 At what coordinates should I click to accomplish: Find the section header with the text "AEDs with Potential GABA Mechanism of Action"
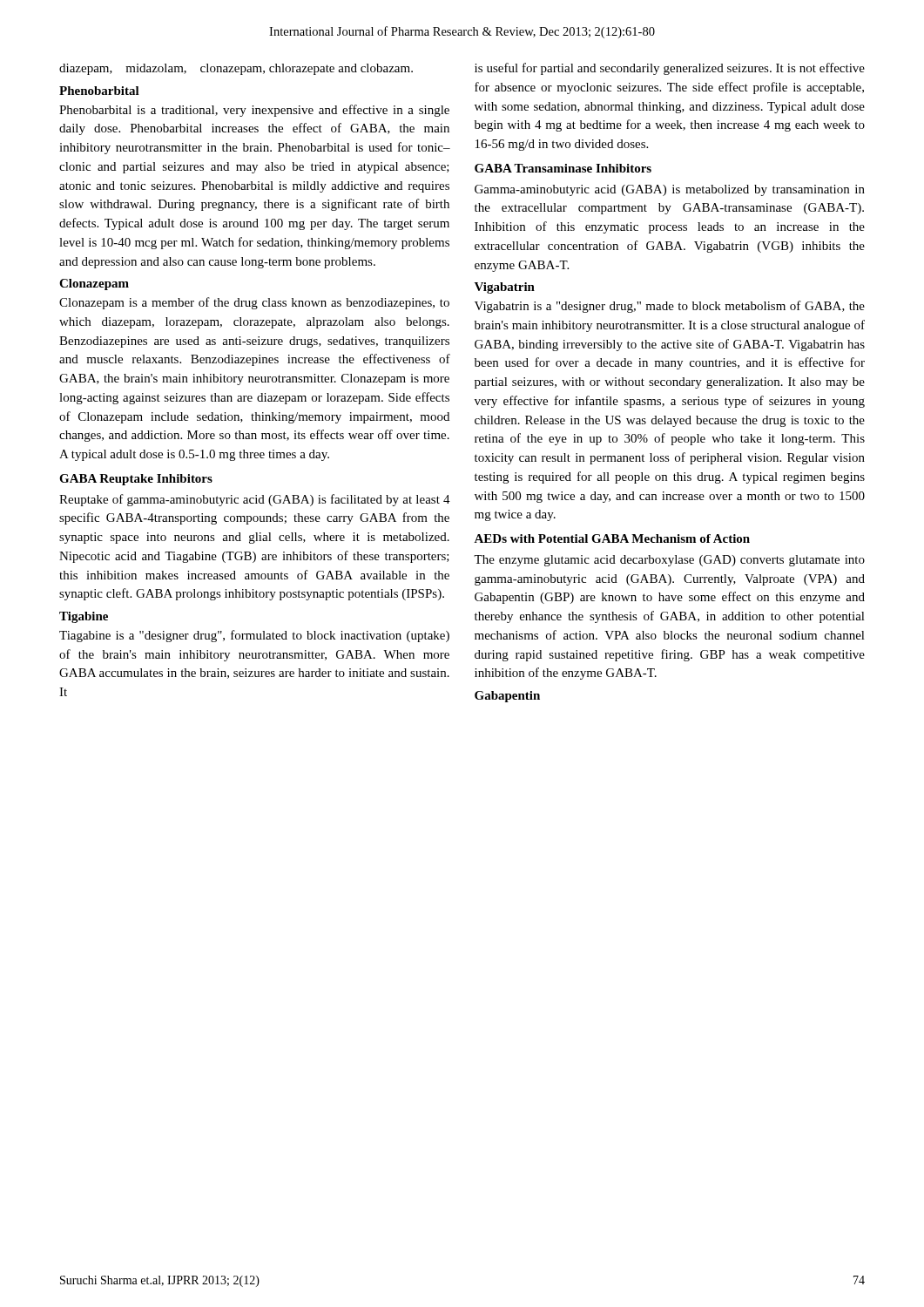click(x=612, y=538)
